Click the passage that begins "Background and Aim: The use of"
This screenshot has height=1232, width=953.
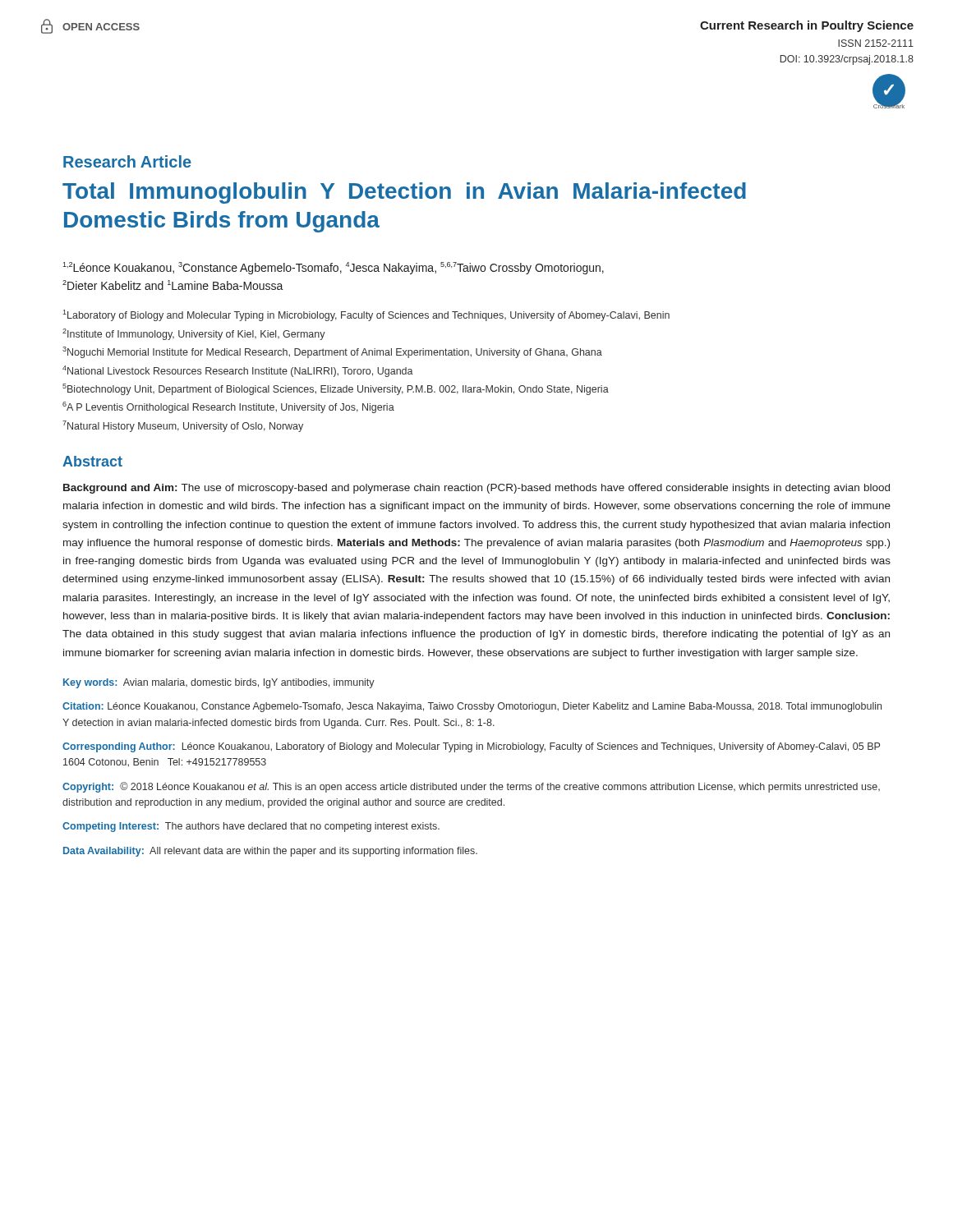(476, 570)
